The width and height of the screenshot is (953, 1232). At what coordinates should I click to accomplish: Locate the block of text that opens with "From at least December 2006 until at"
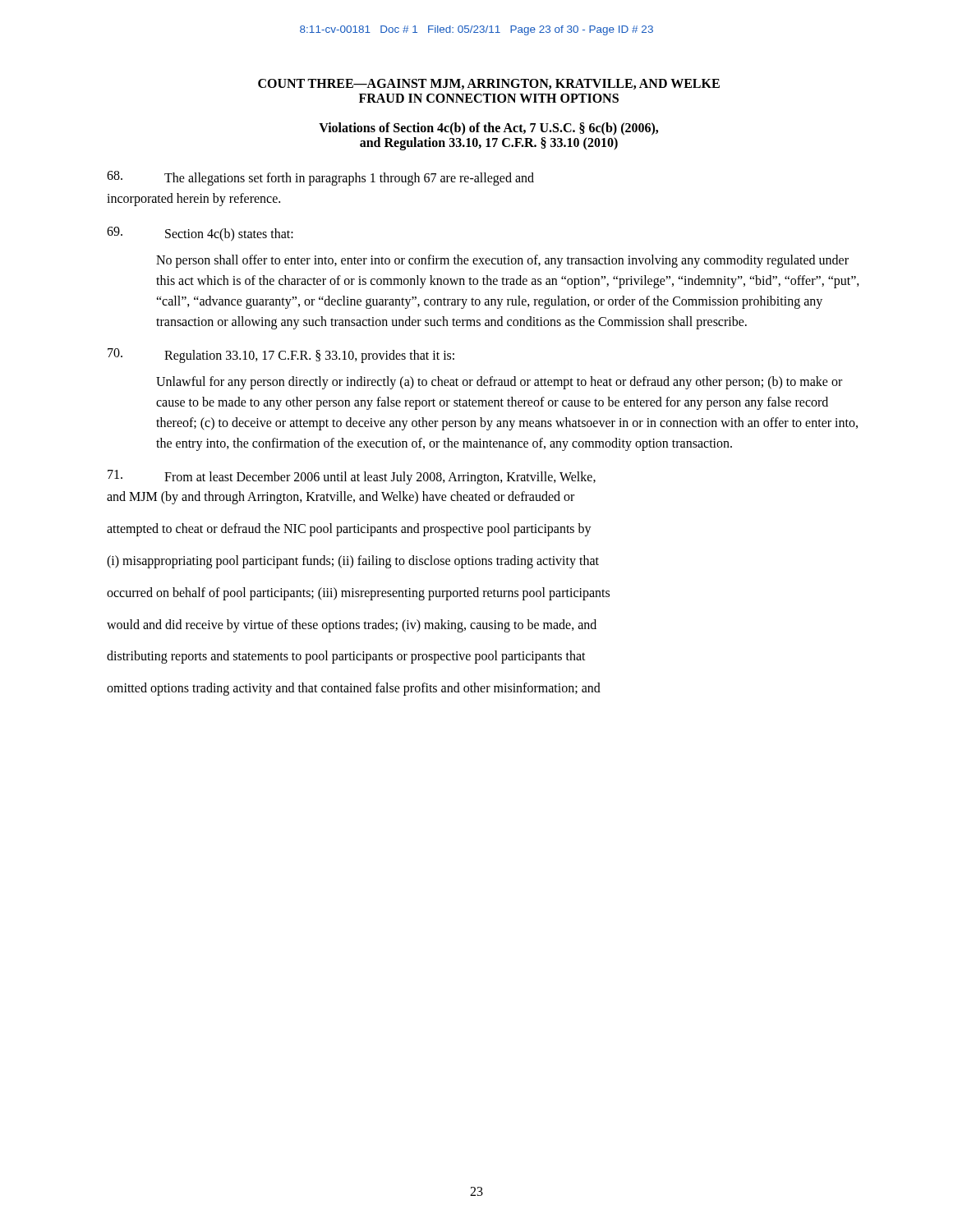(x=351, y=477)
